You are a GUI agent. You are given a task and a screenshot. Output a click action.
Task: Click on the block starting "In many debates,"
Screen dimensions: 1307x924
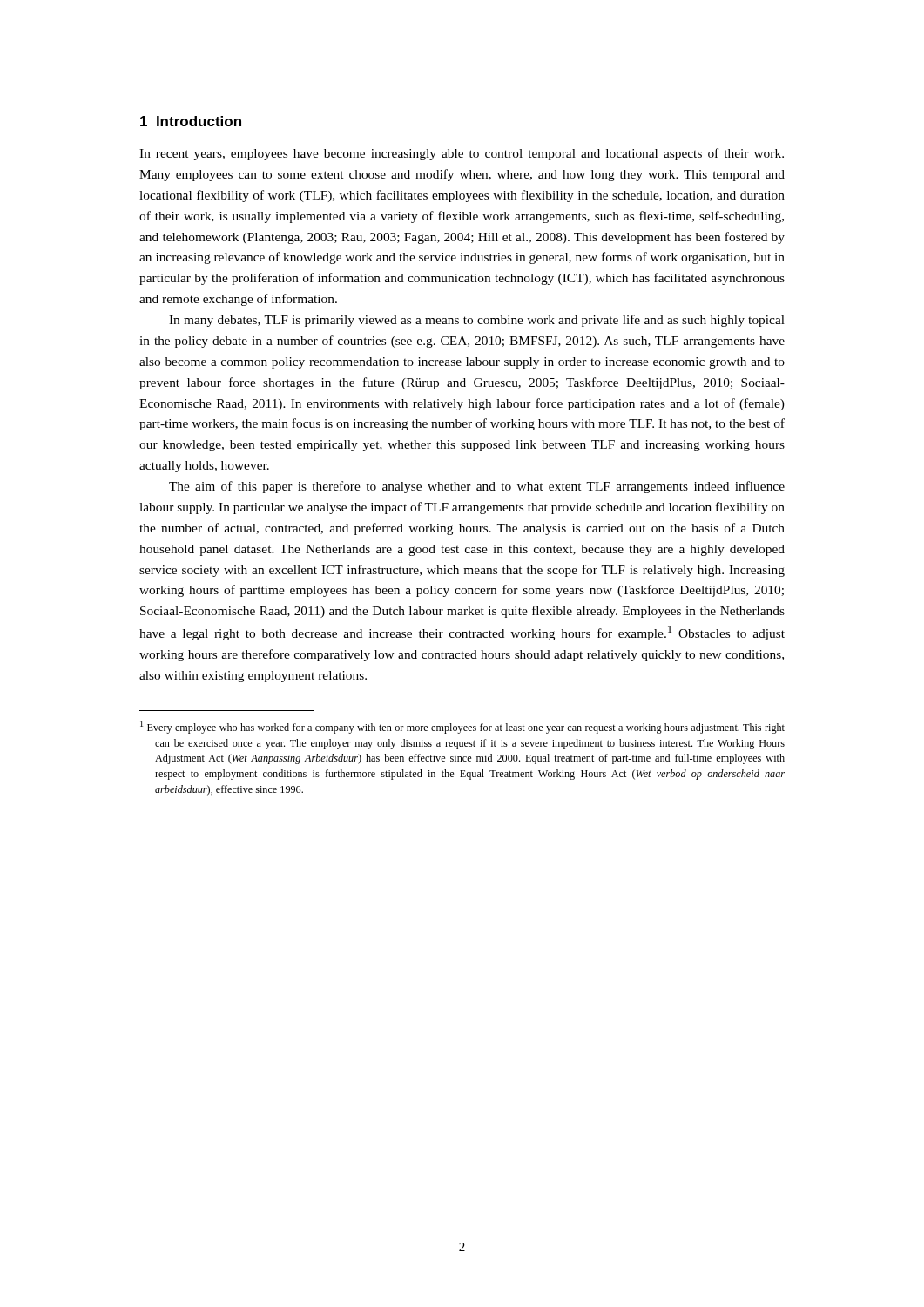coord(462,393)
